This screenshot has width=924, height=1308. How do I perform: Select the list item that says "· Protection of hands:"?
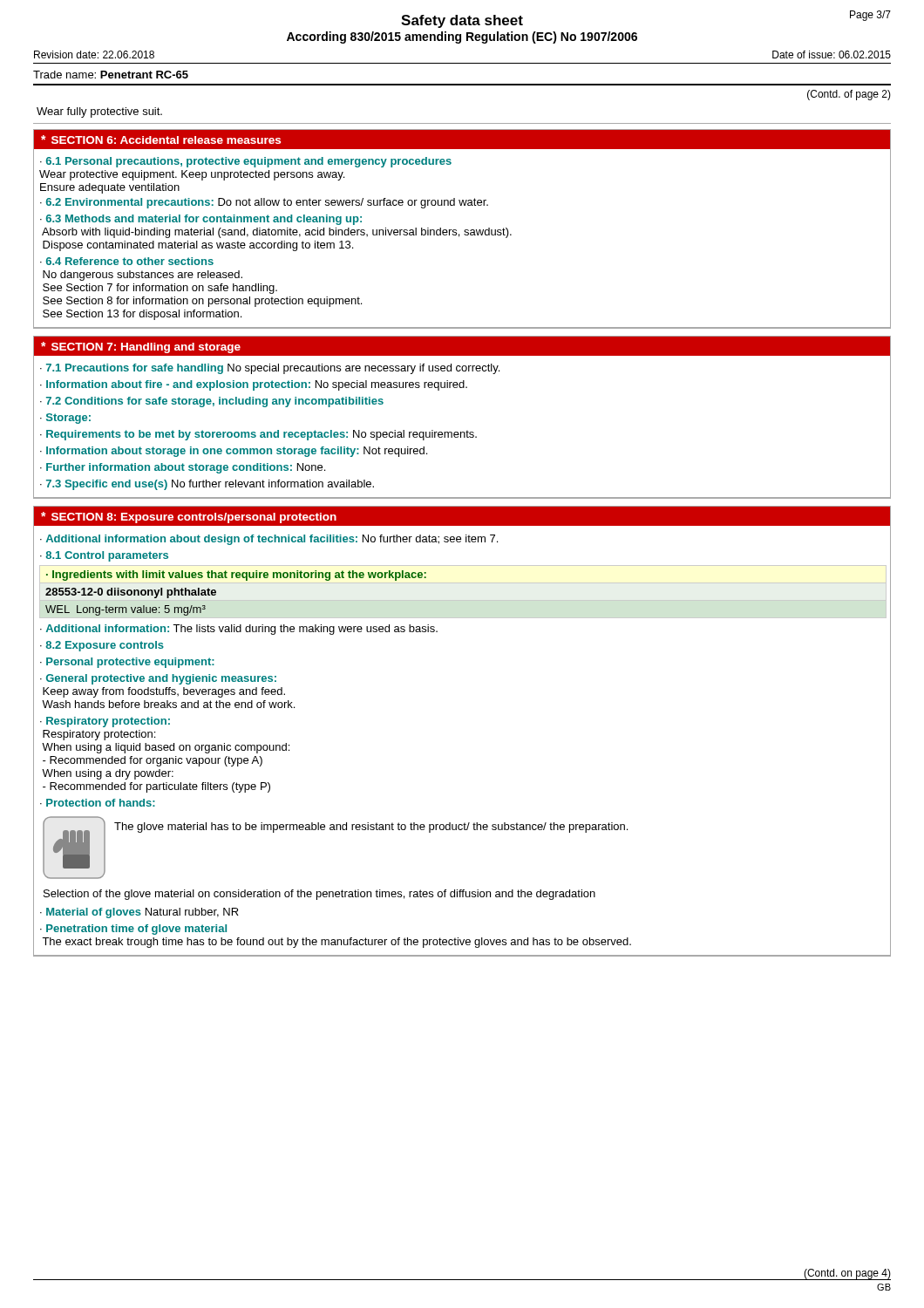[97, 803]
